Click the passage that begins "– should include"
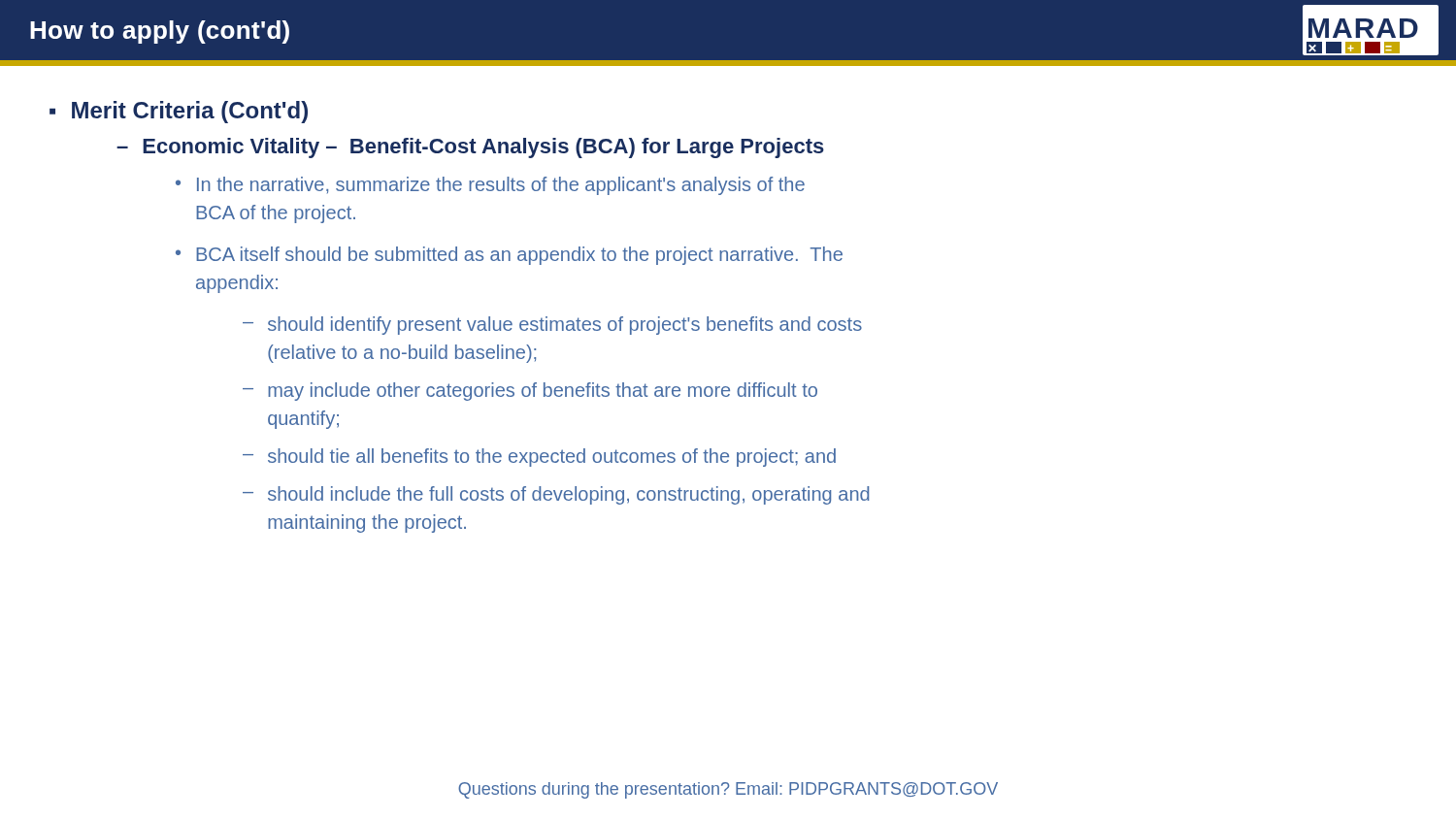1456x819 pixels. (557, 508)
